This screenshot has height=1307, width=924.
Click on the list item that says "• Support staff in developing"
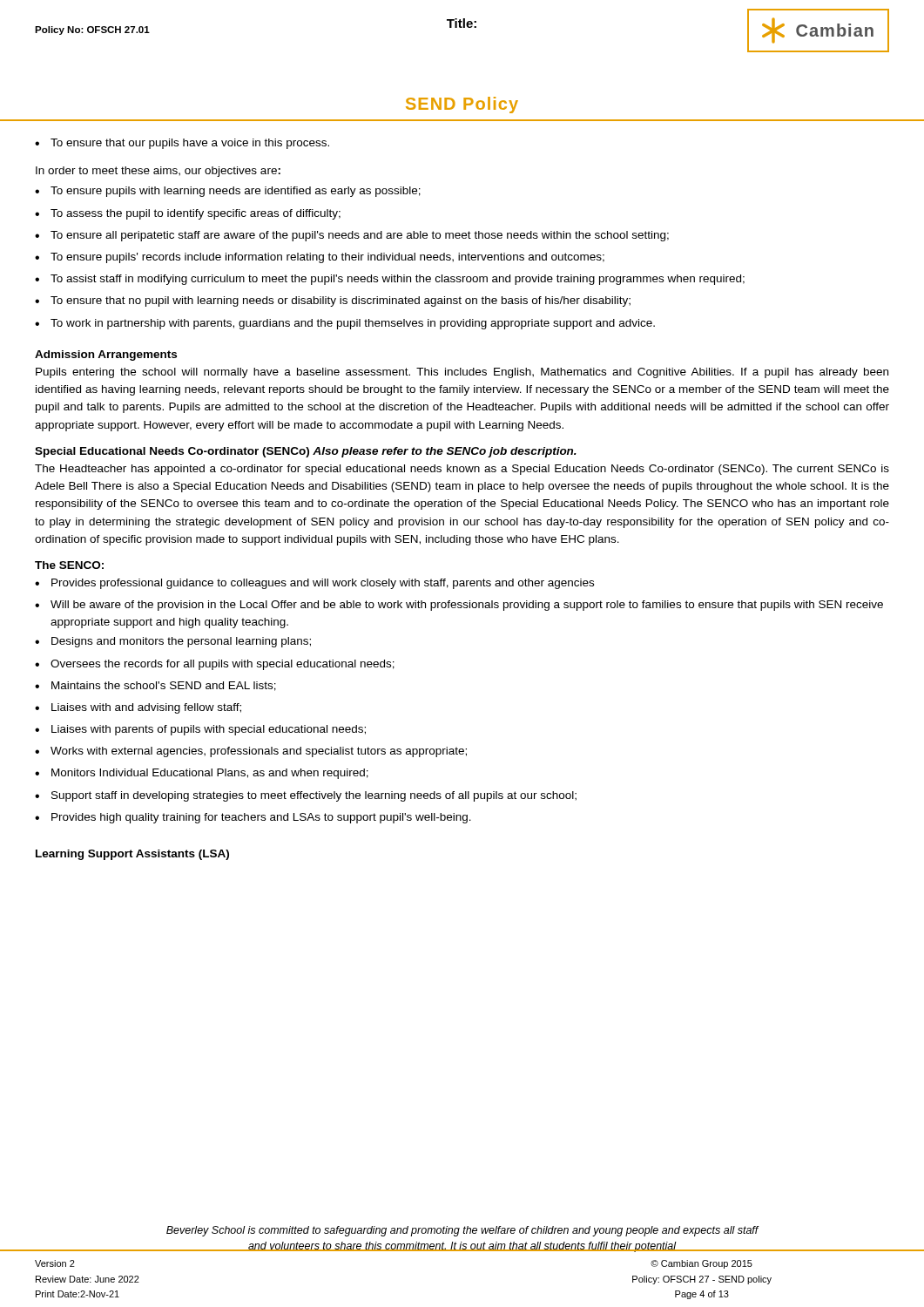[x=462, y=796]
